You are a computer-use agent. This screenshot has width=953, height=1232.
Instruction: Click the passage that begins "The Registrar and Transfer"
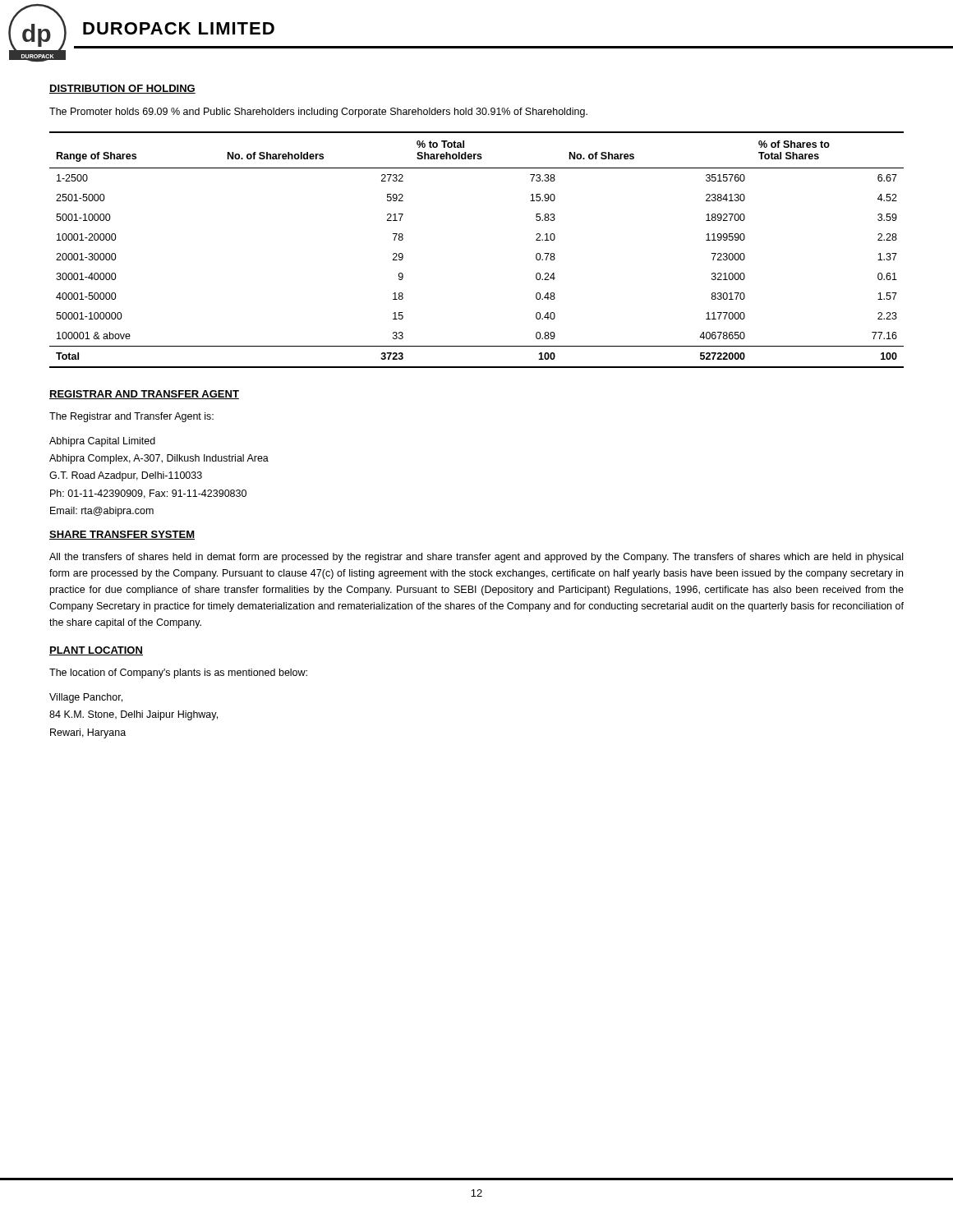point(132,416)
